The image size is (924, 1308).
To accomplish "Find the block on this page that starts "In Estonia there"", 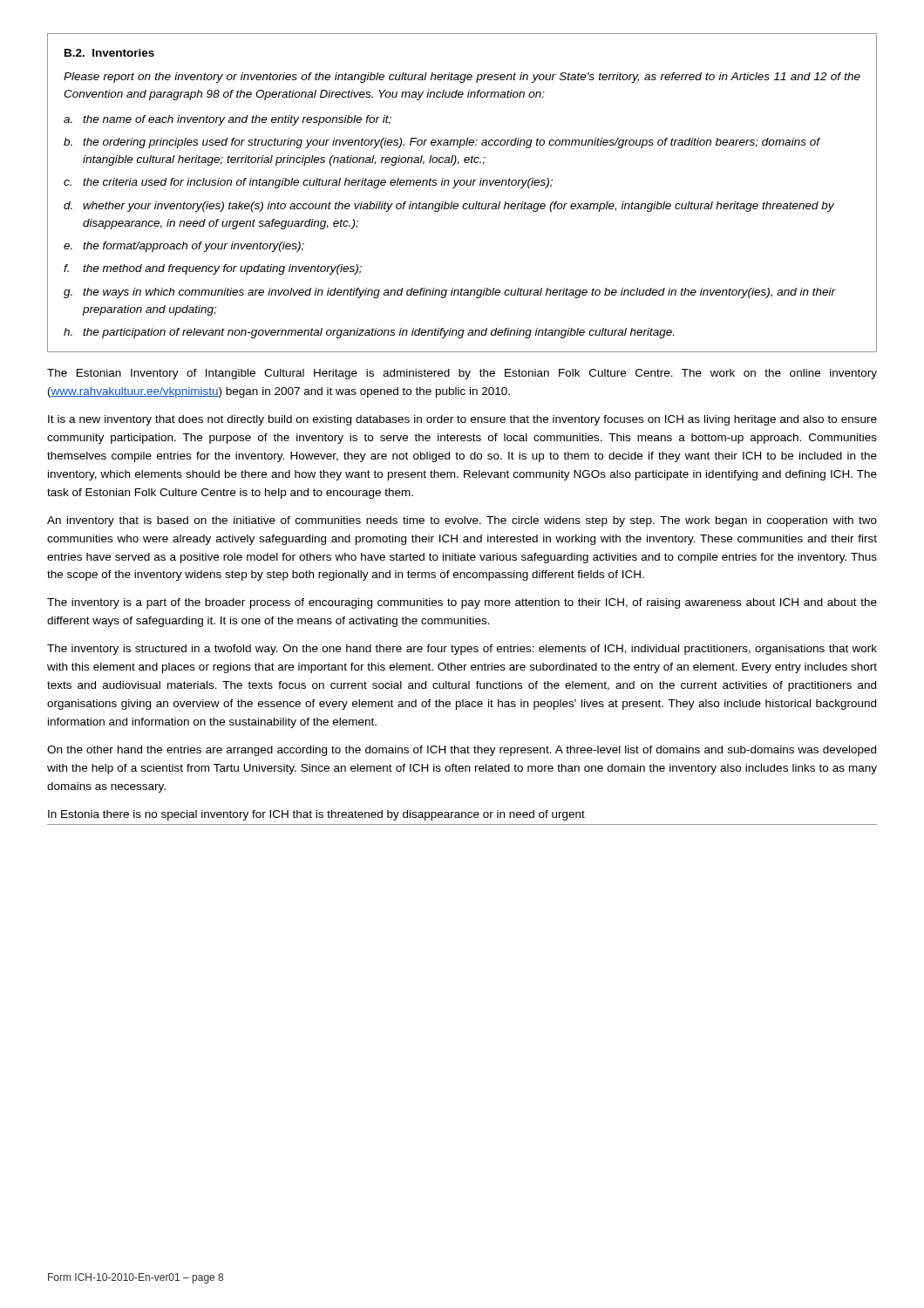I will coord(316,814).
